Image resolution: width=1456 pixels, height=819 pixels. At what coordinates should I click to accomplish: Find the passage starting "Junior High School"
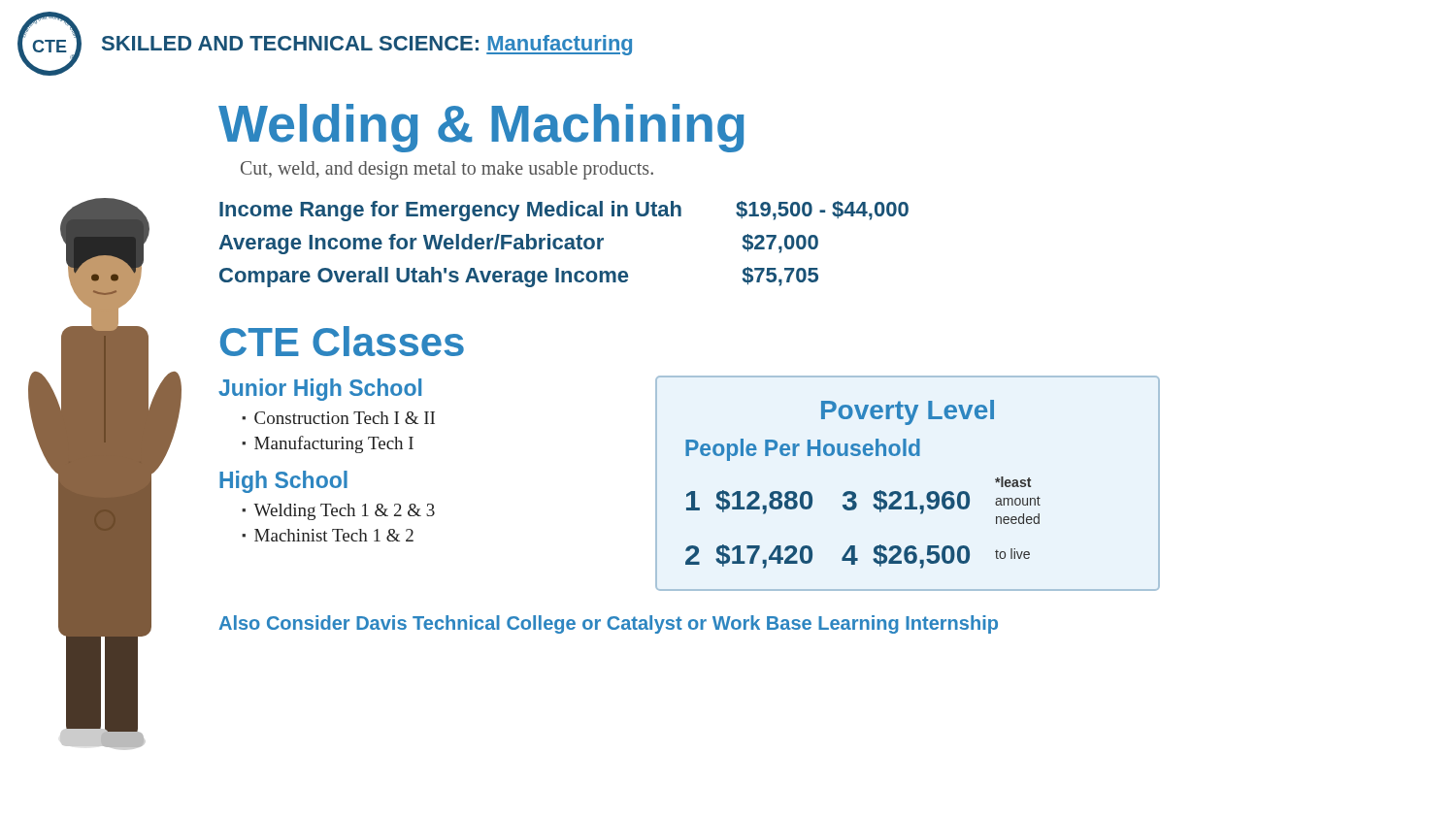321,388
